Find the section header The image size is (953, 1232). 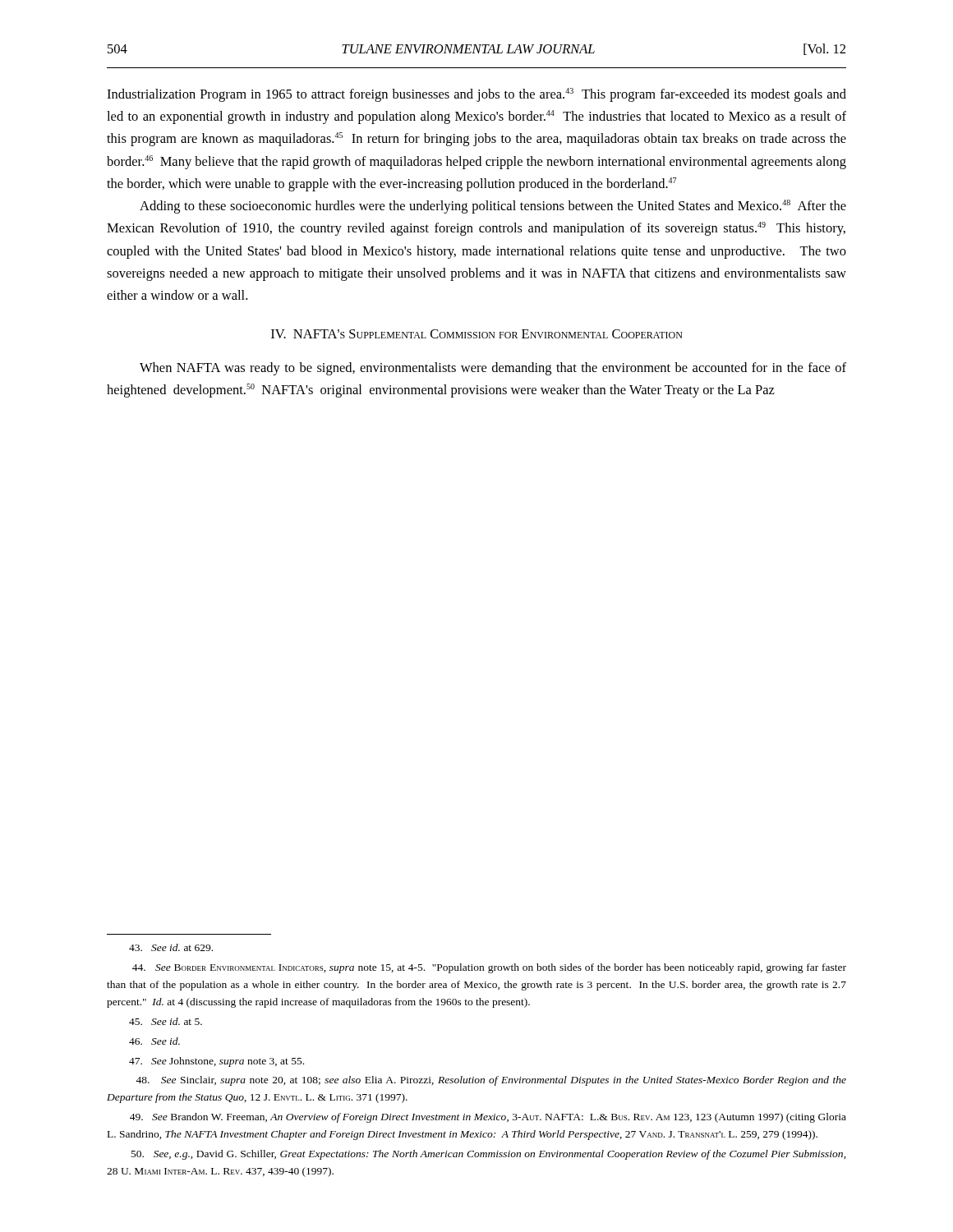pyautogui.click(x=476, y=334)
